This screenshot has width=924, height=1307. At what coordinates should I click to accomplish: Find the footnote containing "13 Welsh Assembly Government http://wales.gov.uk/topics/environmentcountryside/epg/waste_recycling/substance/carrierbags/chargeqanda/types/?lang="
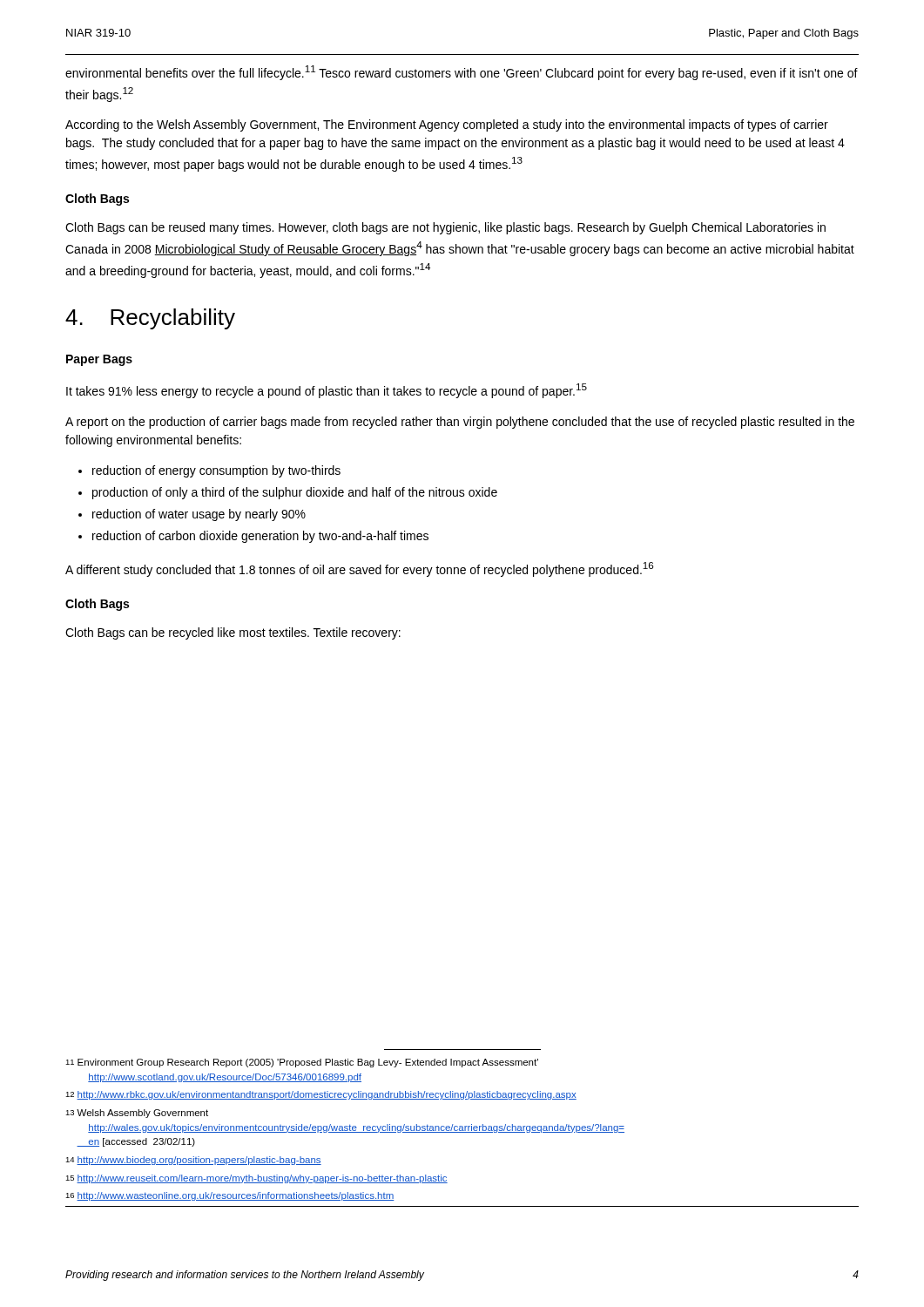point(345,1127)
